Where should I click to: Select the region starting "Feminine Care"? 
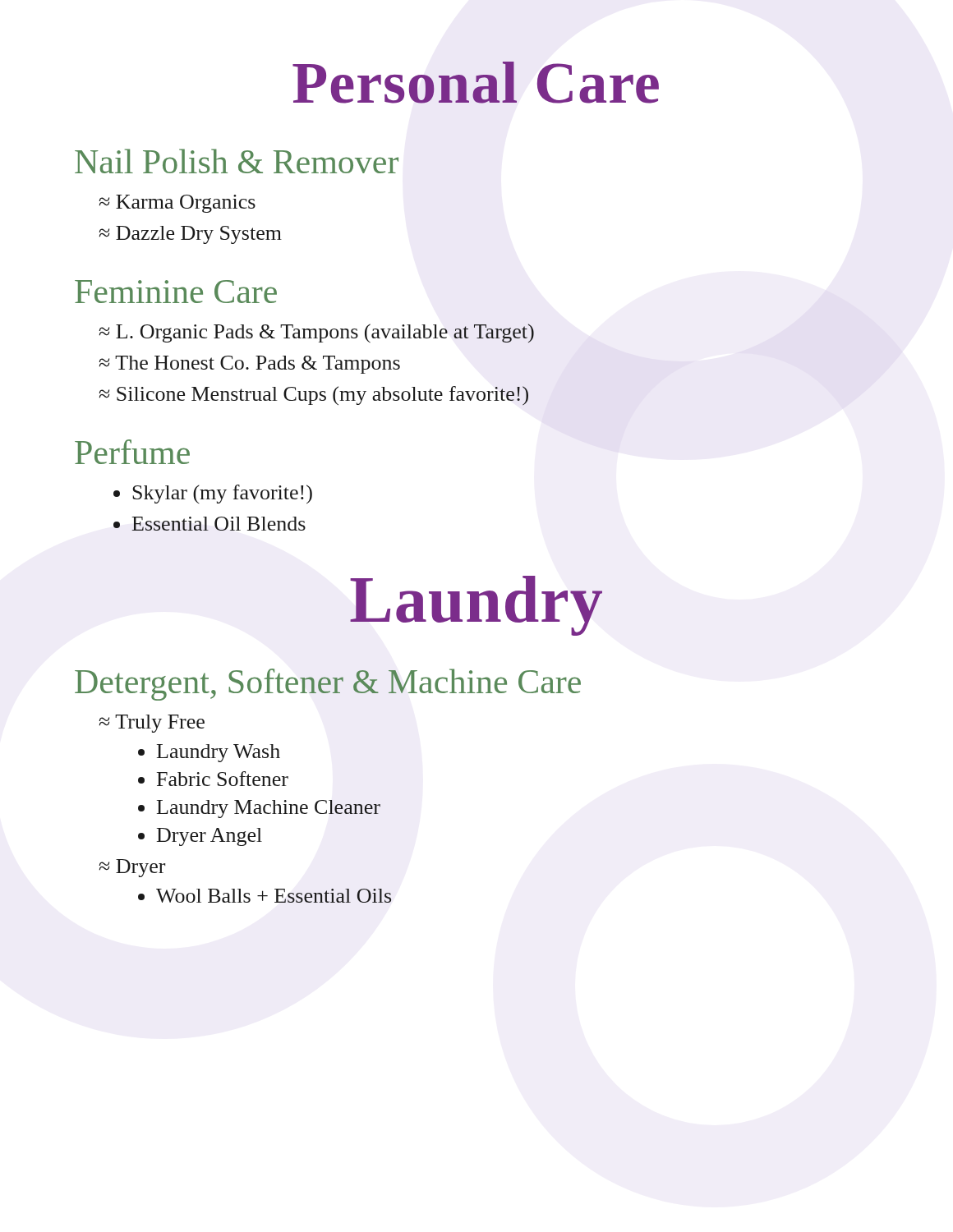click(176, 292)
